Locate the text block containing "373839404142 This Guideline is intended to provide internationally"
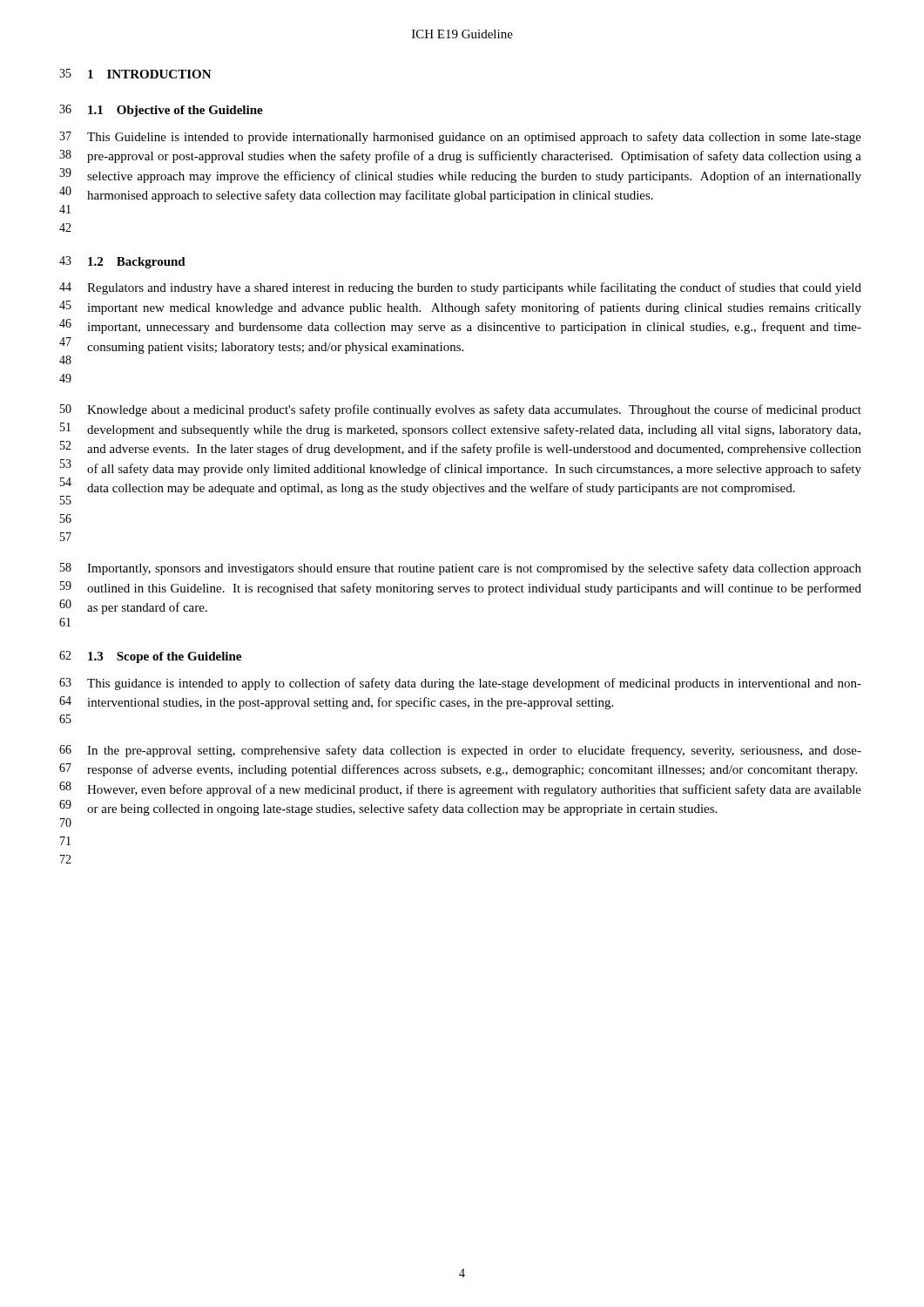 [x=449, y=182]
